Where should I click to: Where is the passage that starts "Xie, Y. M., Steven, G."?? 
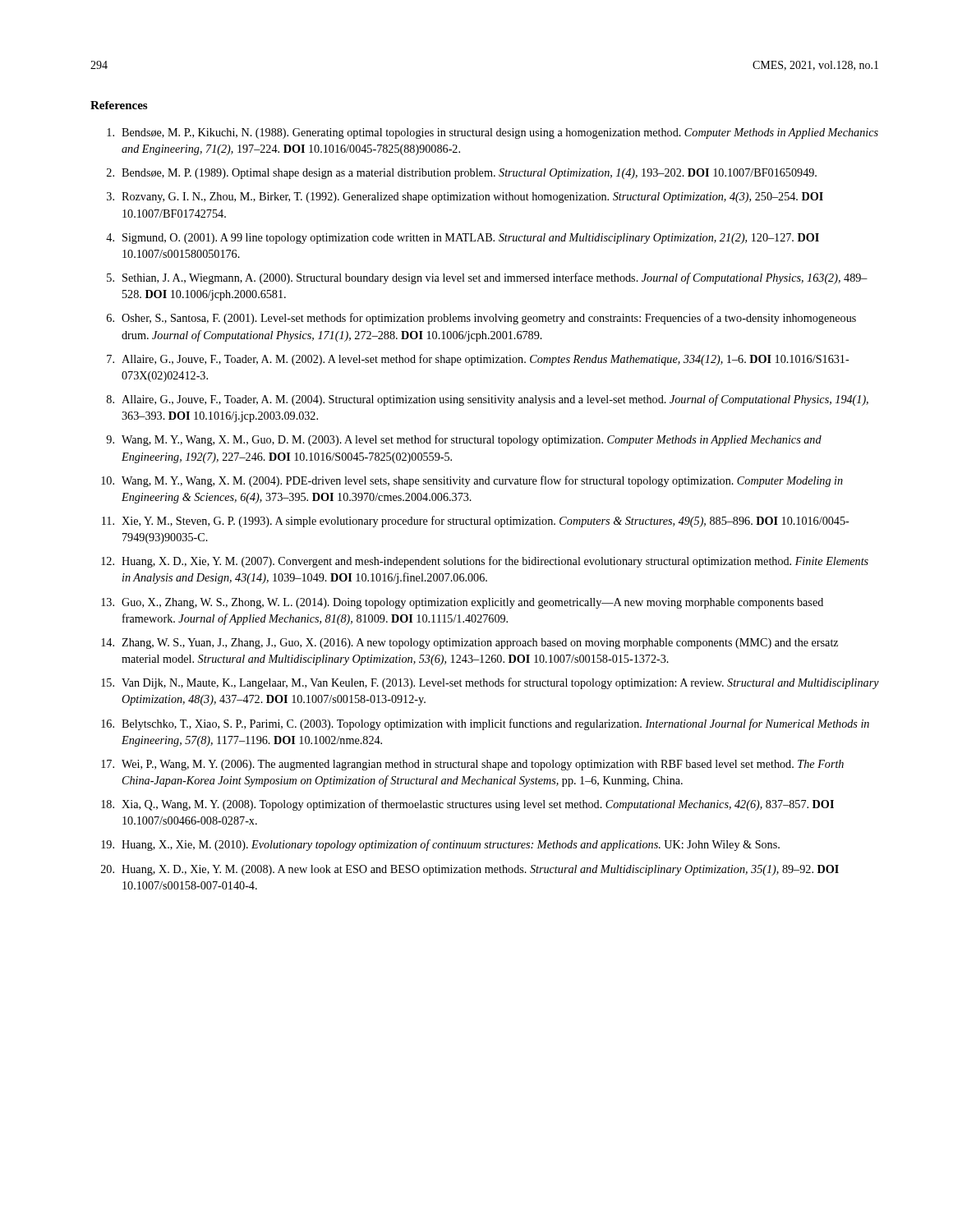[x=500, y=529]
